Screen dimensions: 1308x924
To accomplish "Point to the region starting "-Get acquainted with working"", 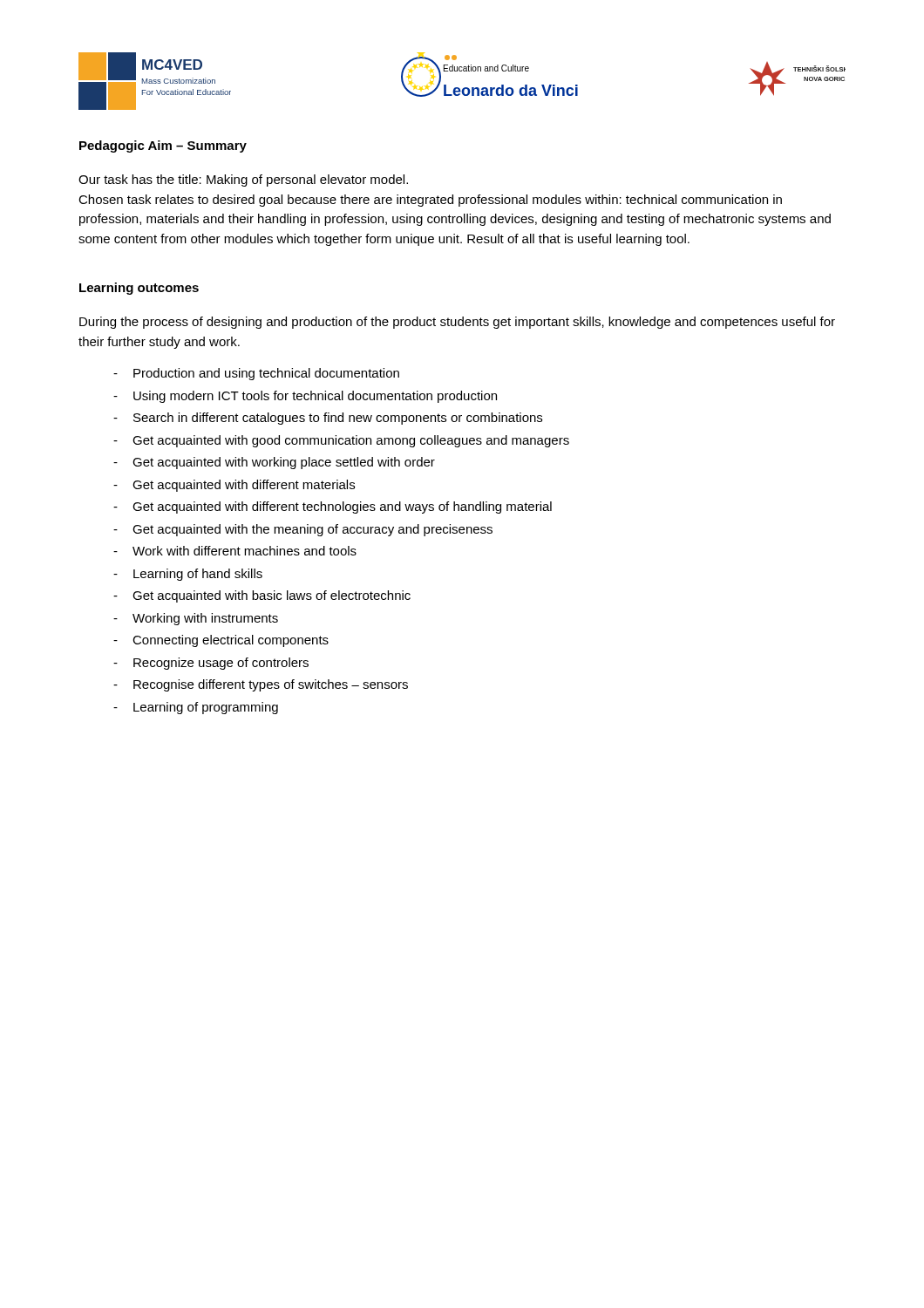I will coord(274,462).
